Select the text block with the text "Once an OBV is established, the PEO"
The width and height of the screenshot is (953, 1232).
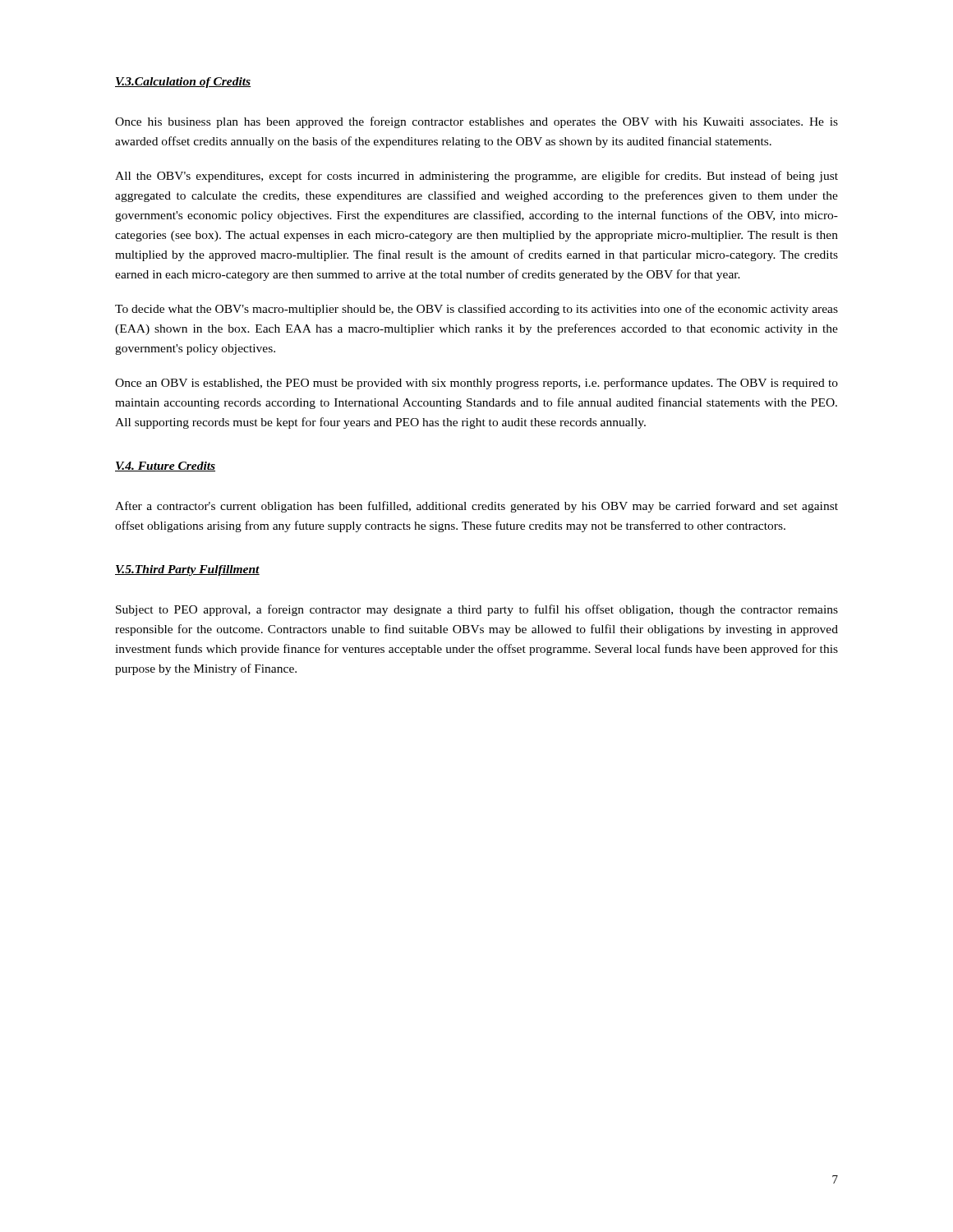click(x=476, y=402)
